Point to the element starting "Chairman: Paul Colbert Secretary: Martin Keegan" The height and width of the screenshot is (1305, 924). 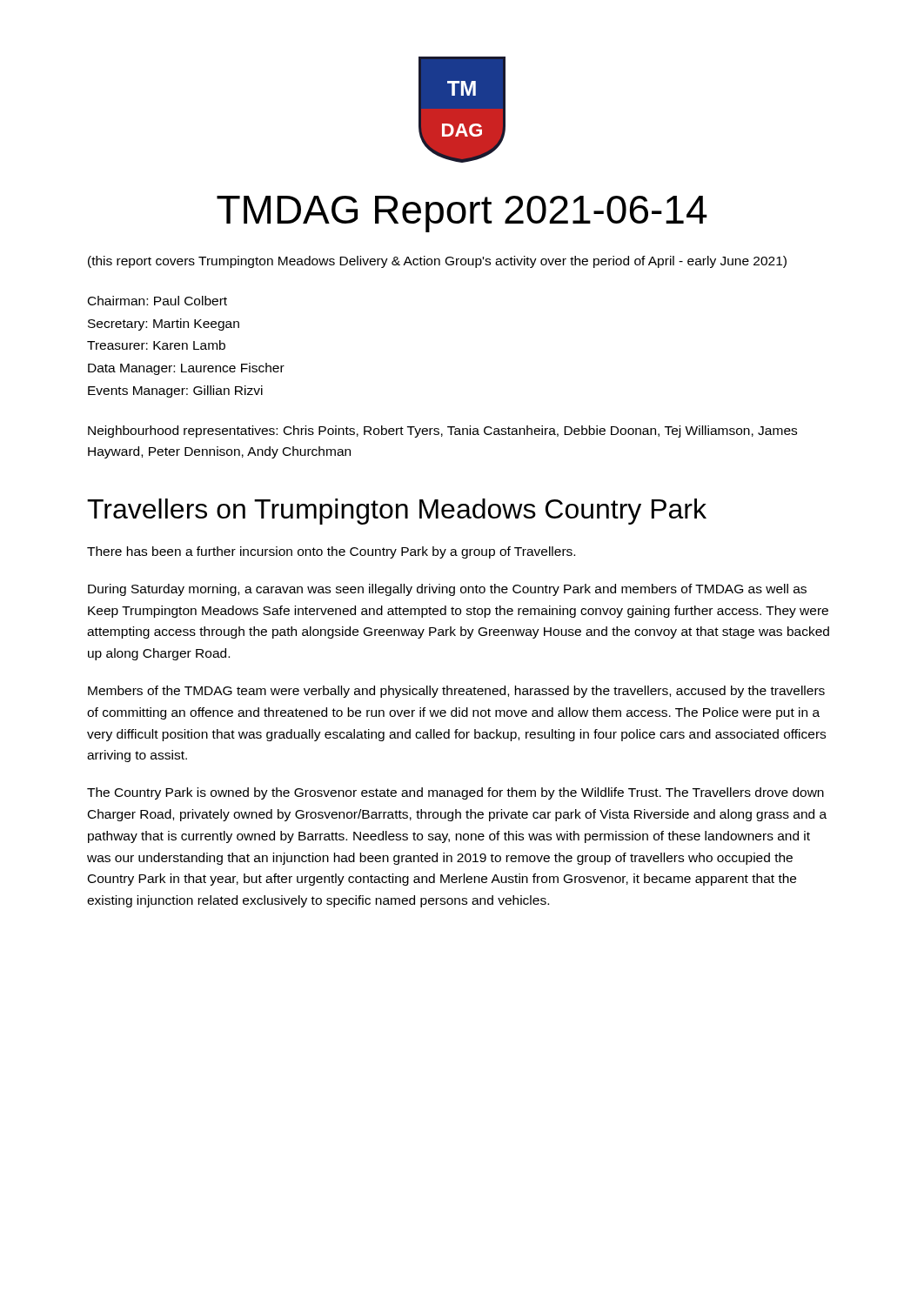pos(186,345)
